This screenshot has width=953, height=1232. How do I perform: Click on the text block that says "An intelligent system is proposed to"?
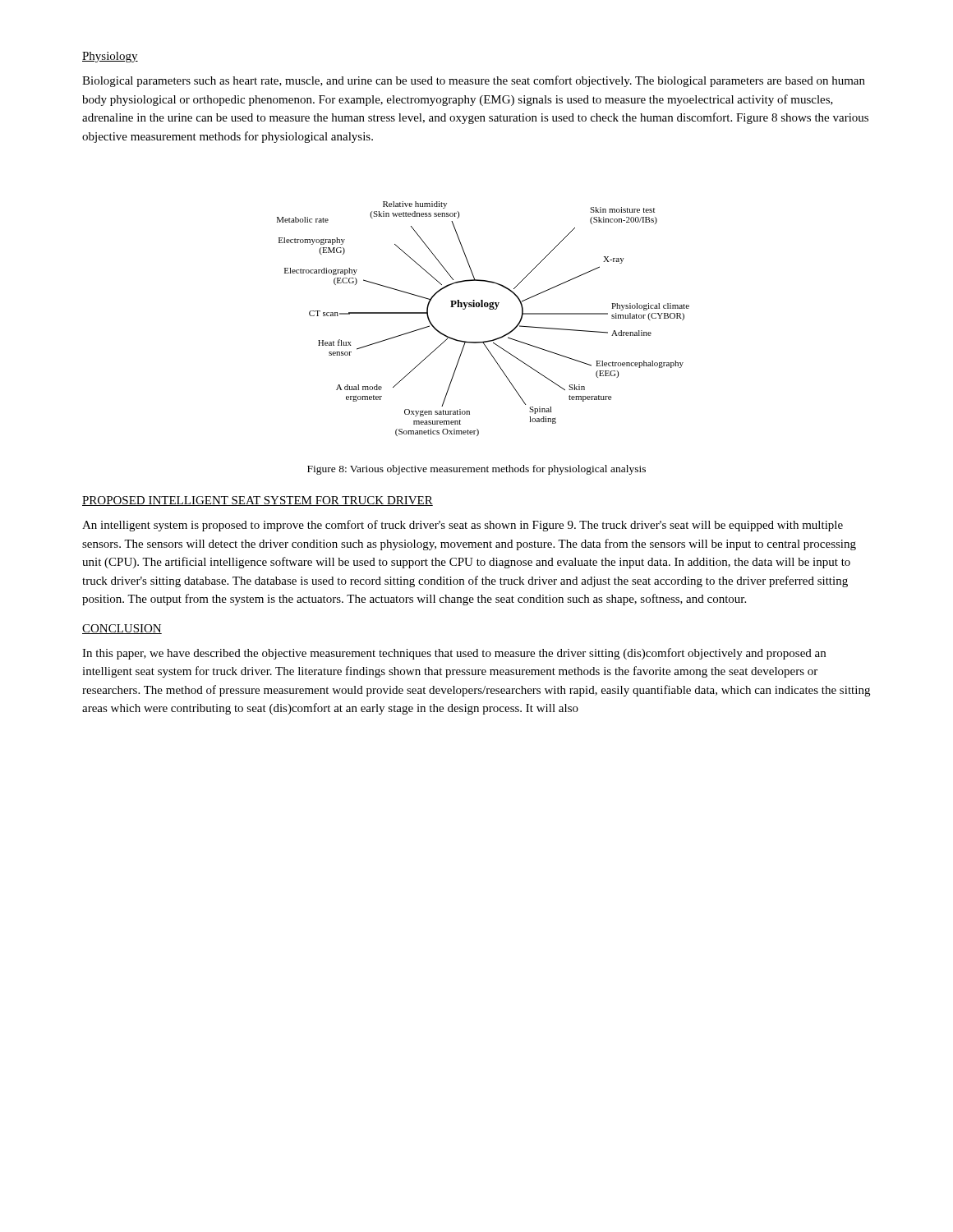tap(469, 562)
